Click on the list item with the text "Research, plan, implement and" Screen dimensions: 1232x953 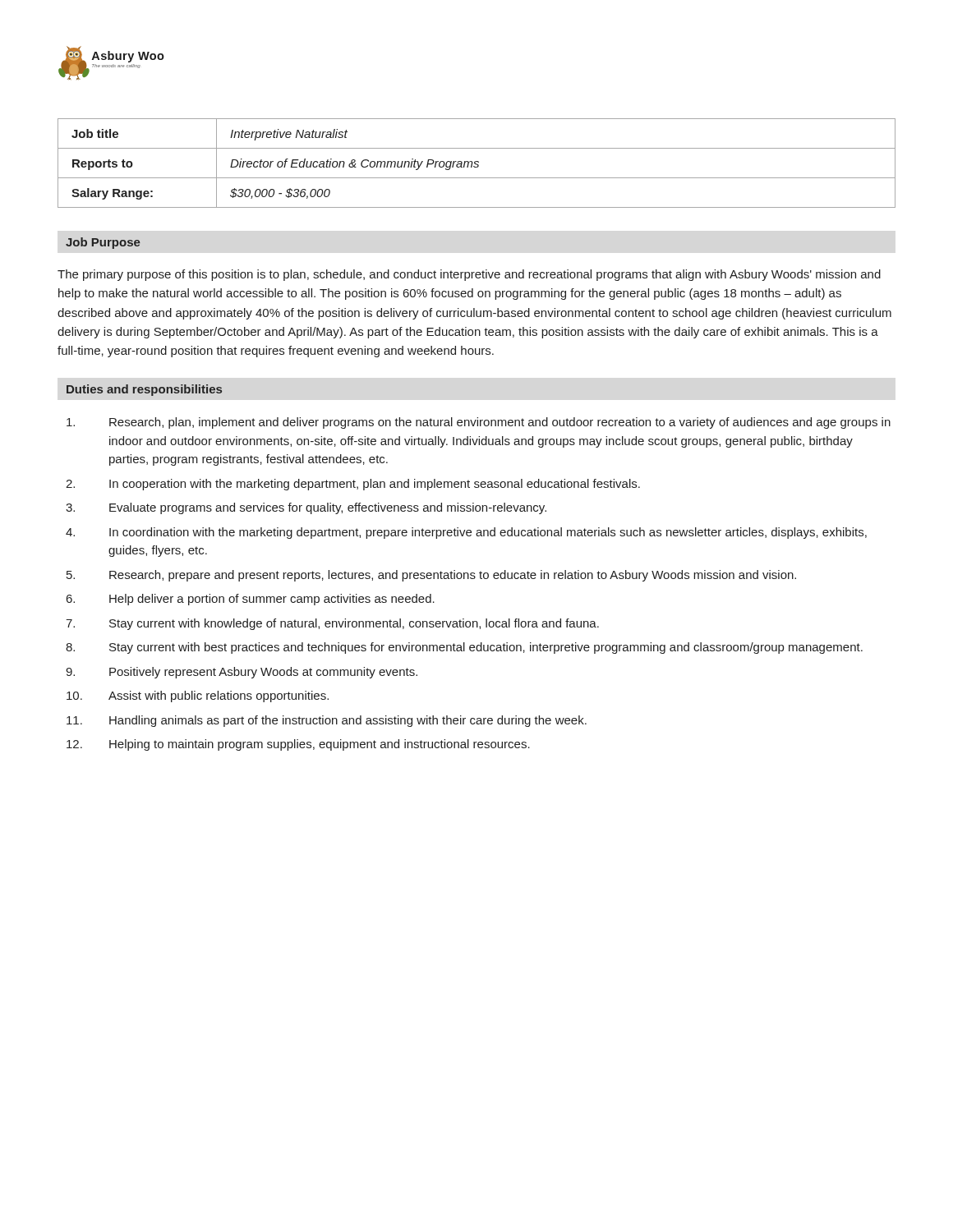(x=476, y=441)
